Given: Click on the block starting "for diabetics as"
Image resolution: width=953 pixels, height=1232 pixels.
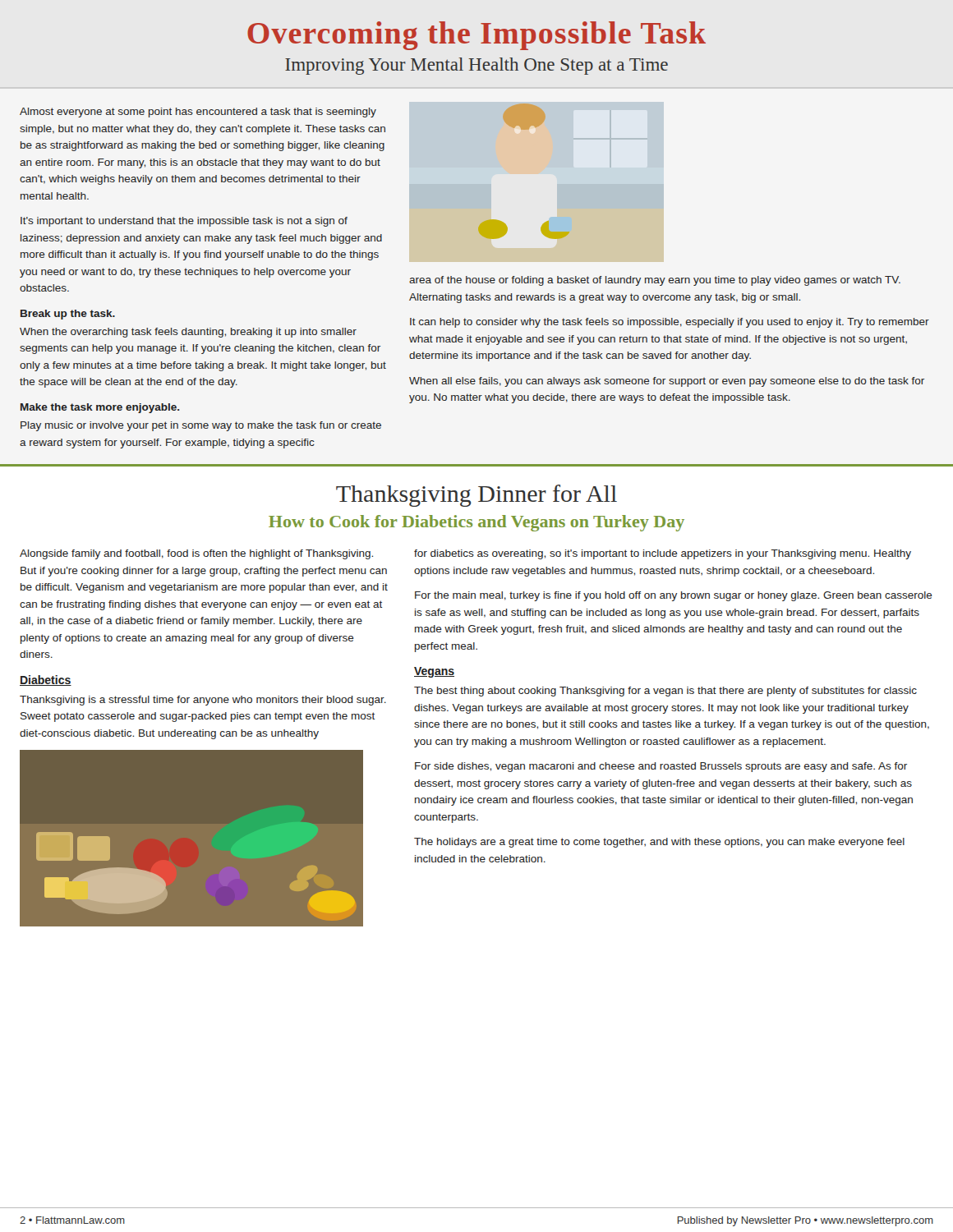Looking at the screenshot, I should point(674,562).
